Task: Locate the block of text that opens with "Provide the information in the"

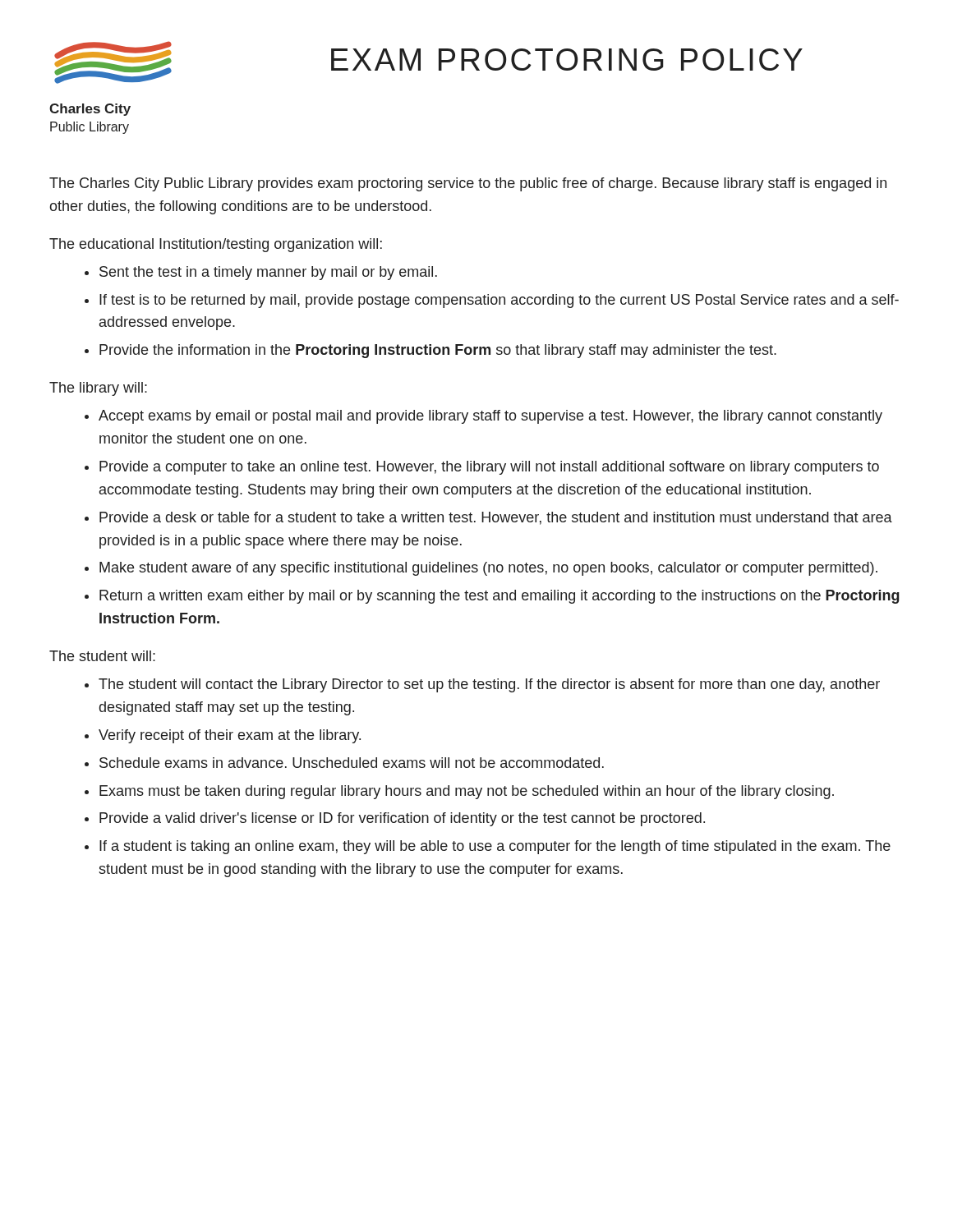Action: click(438, 350)
